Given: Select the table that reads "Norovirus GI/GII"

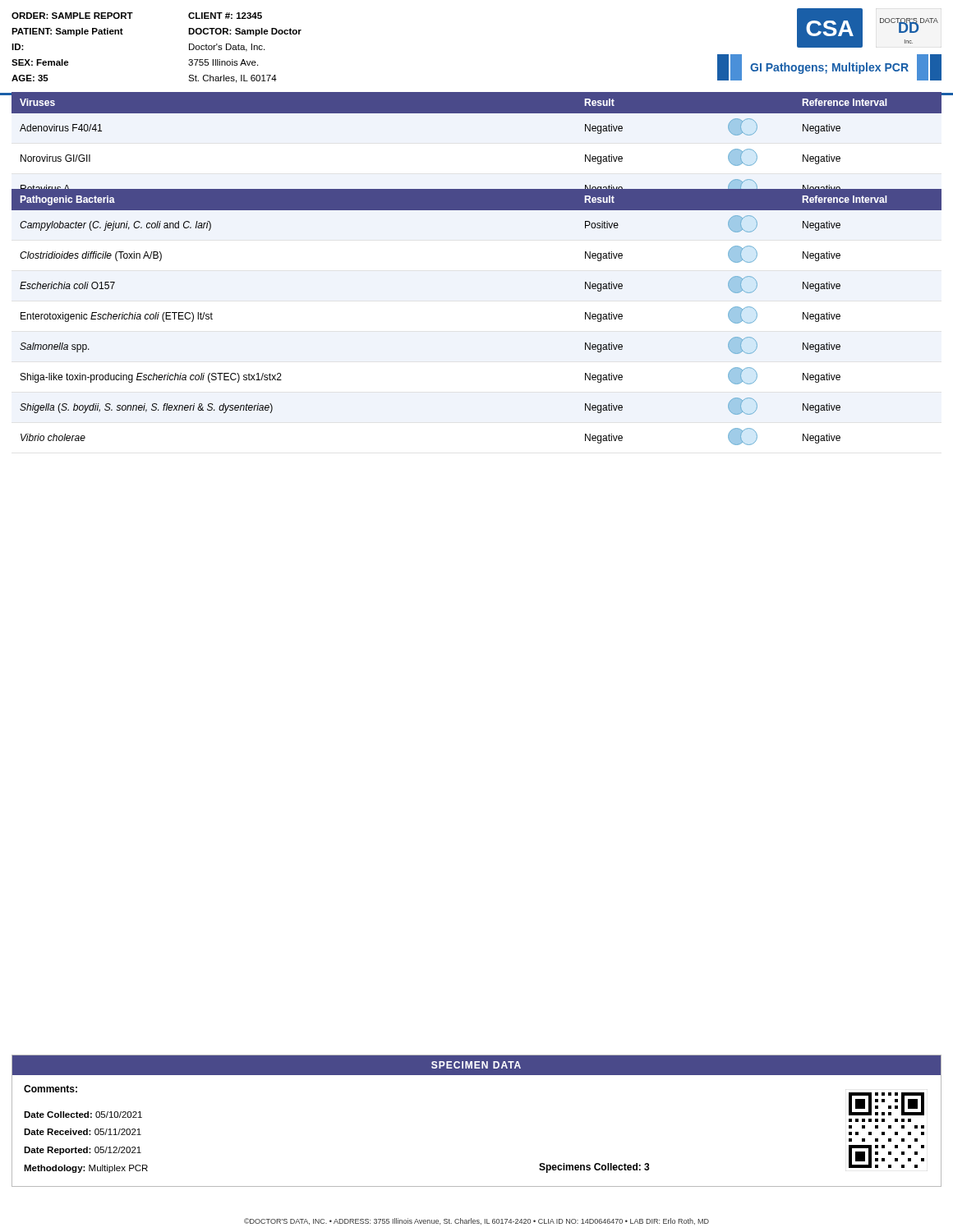Looking at the screenshot, I should tap(476, 148).
